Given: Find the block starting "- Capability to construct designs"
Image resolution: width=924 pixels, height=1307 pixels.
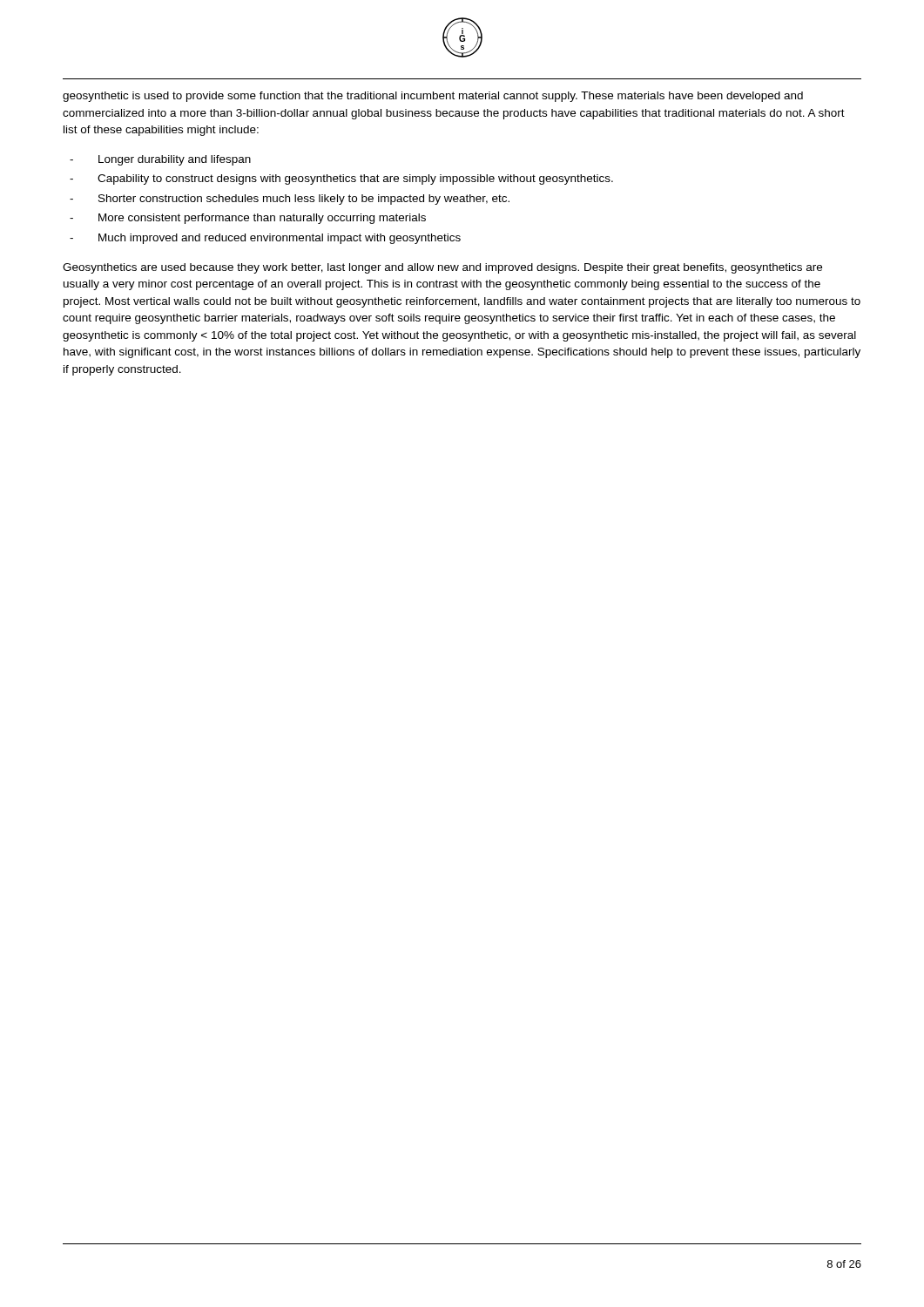Looking at the screenshot, I should (338, 179).
